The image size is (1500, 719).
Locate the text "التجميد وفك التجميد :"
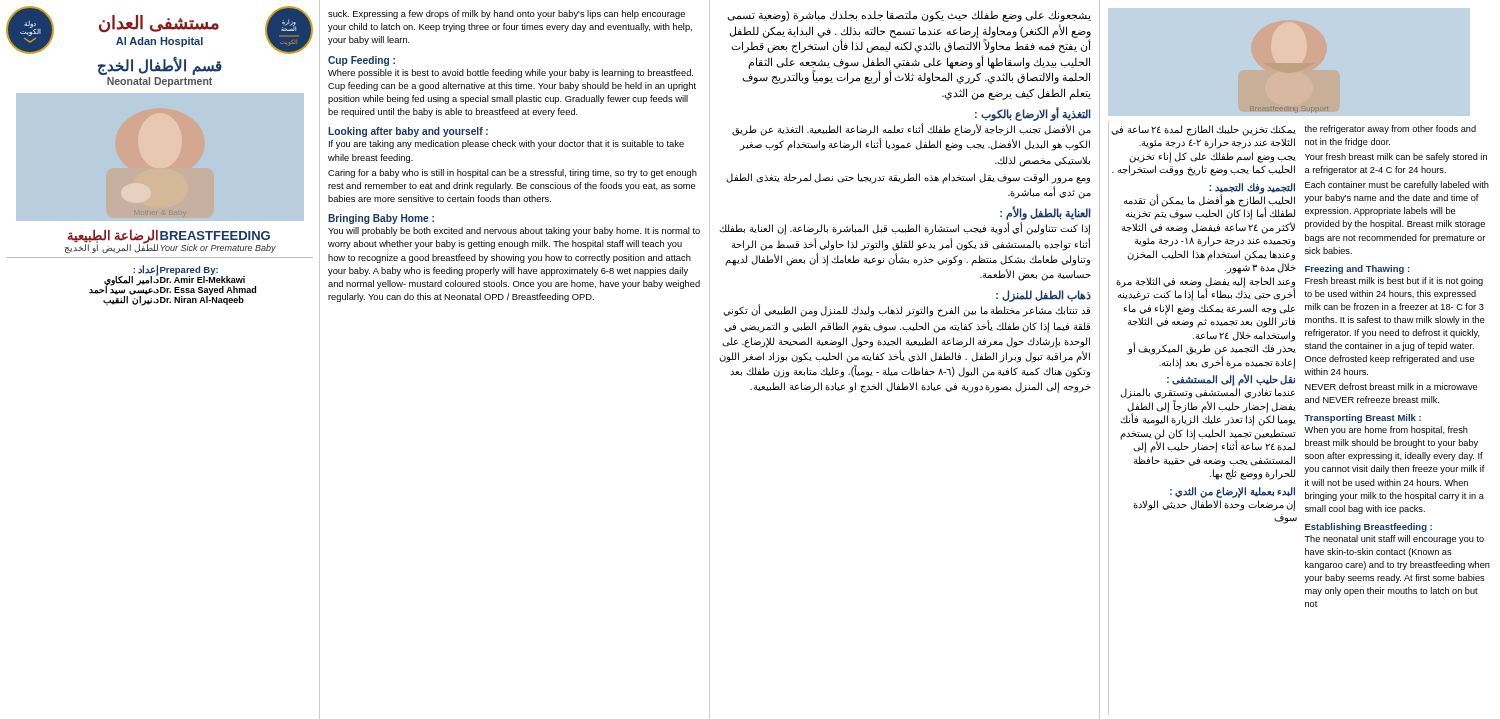coord(1253,187)
